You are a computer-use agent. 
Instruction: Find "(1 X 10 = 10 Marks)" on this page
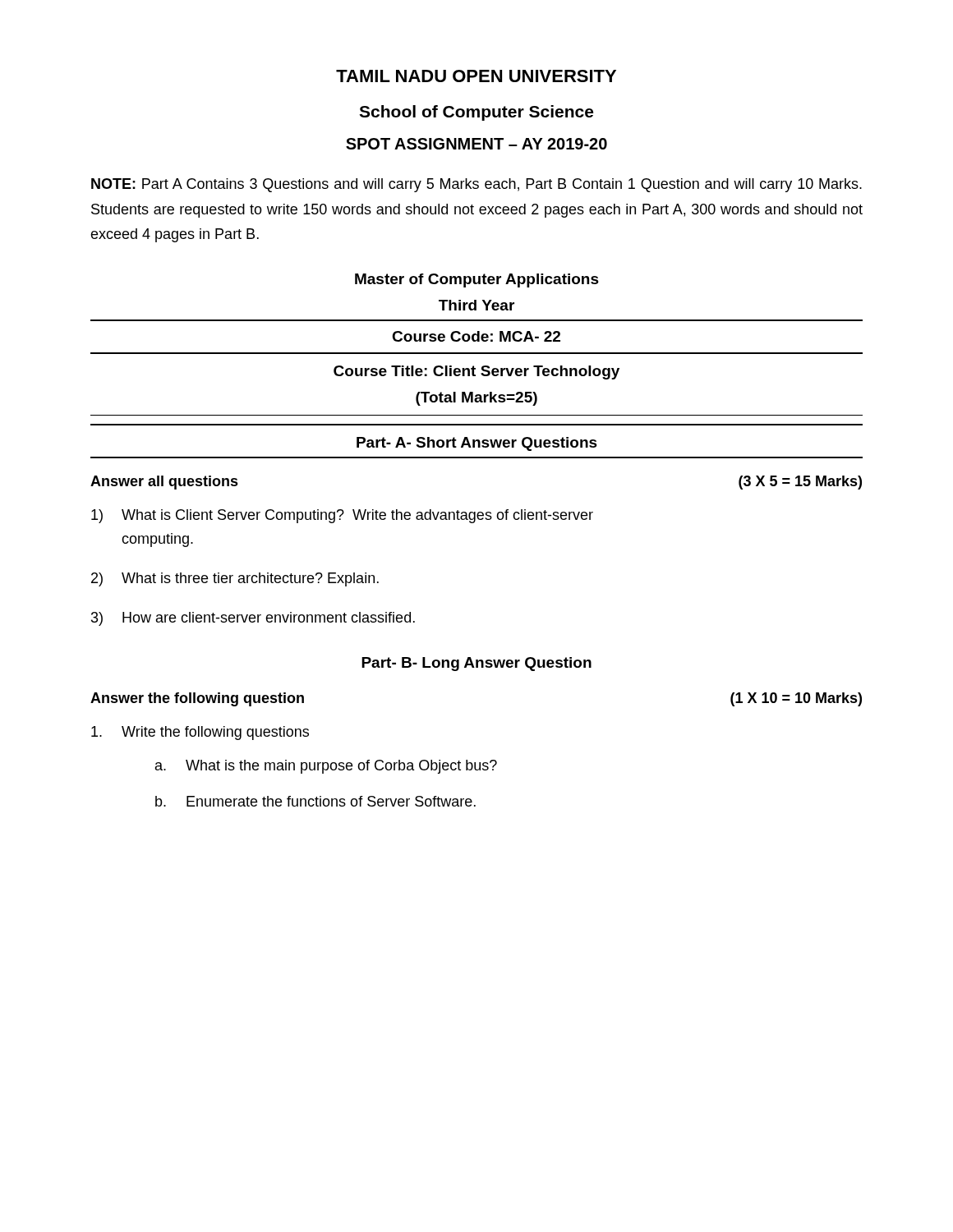(x=796, y=698)
